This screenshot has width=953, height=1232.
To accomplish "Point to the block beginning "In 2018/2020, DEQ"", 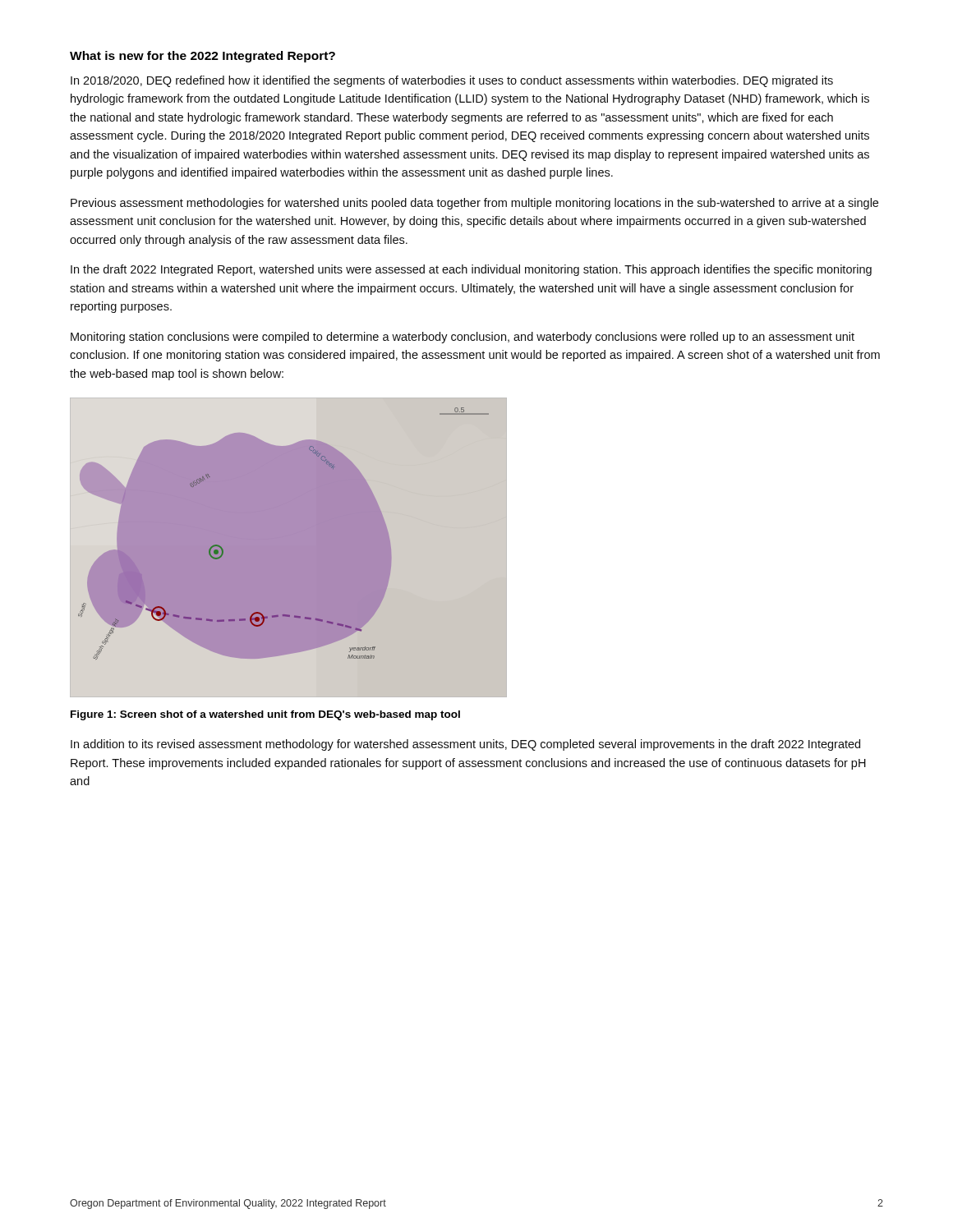I will (470, 127).
